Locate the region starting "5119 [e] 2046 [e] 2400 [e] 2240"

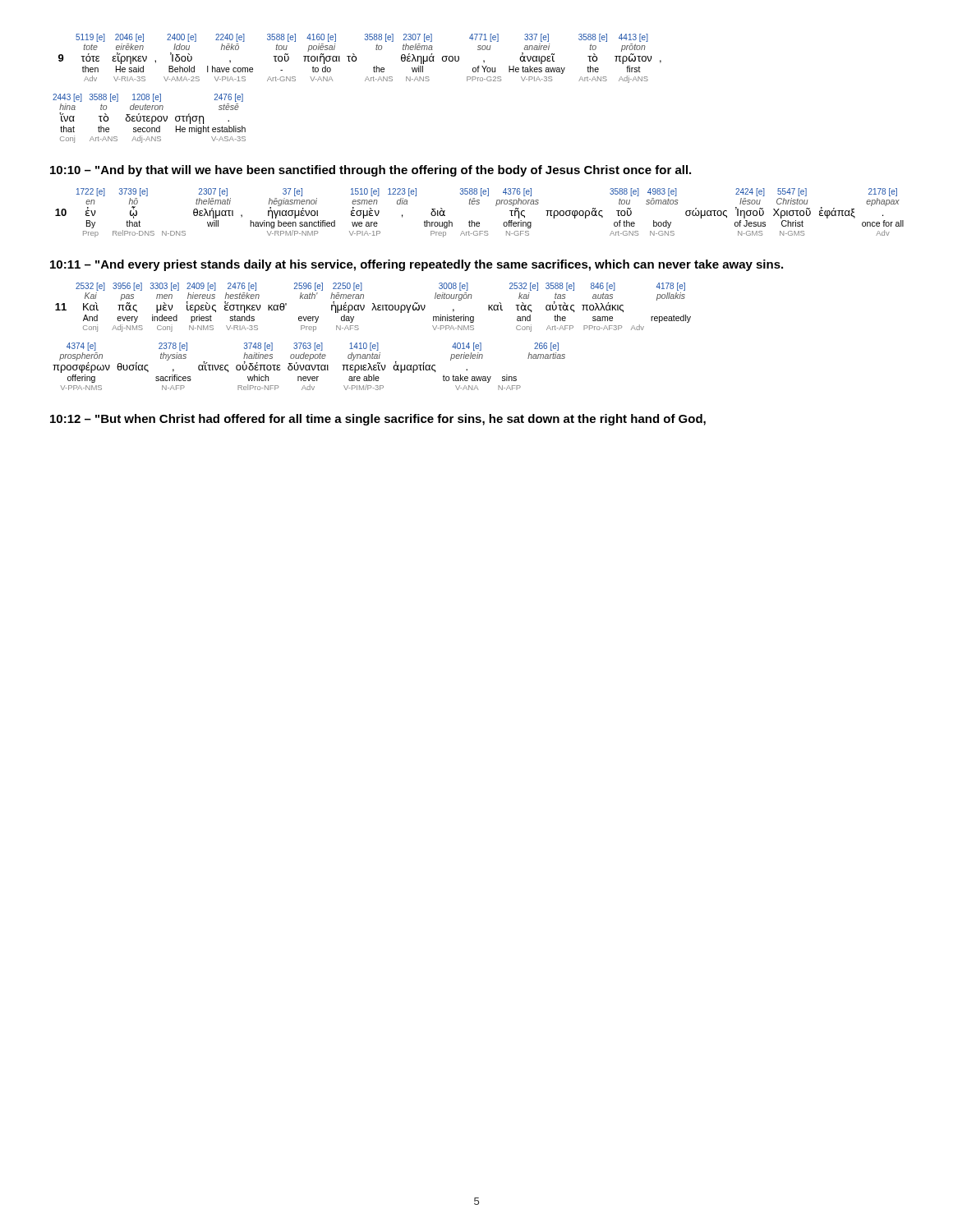coord(476,88)
